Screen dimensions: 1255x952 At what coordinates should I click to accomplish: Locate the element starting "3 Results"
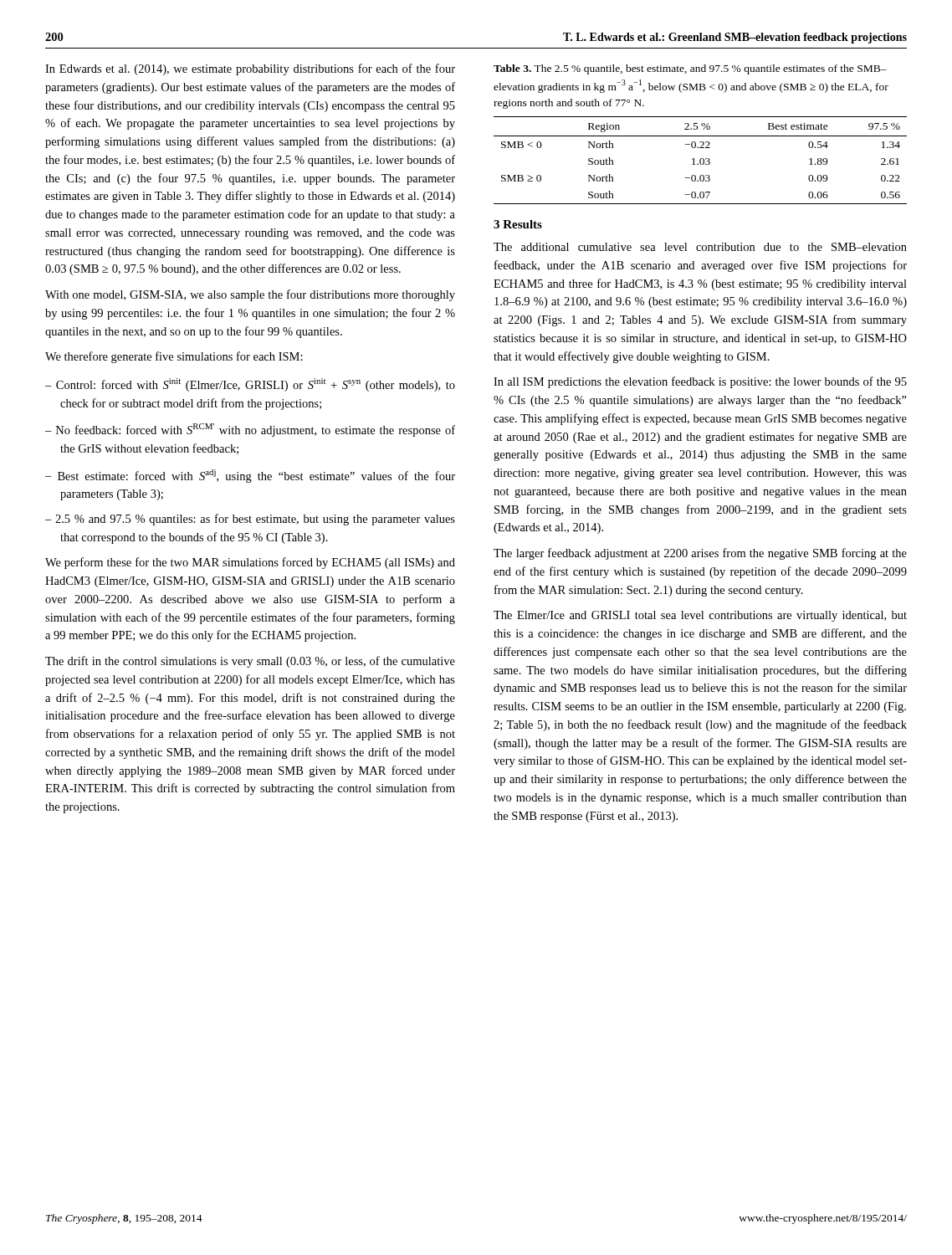point(518,224)
